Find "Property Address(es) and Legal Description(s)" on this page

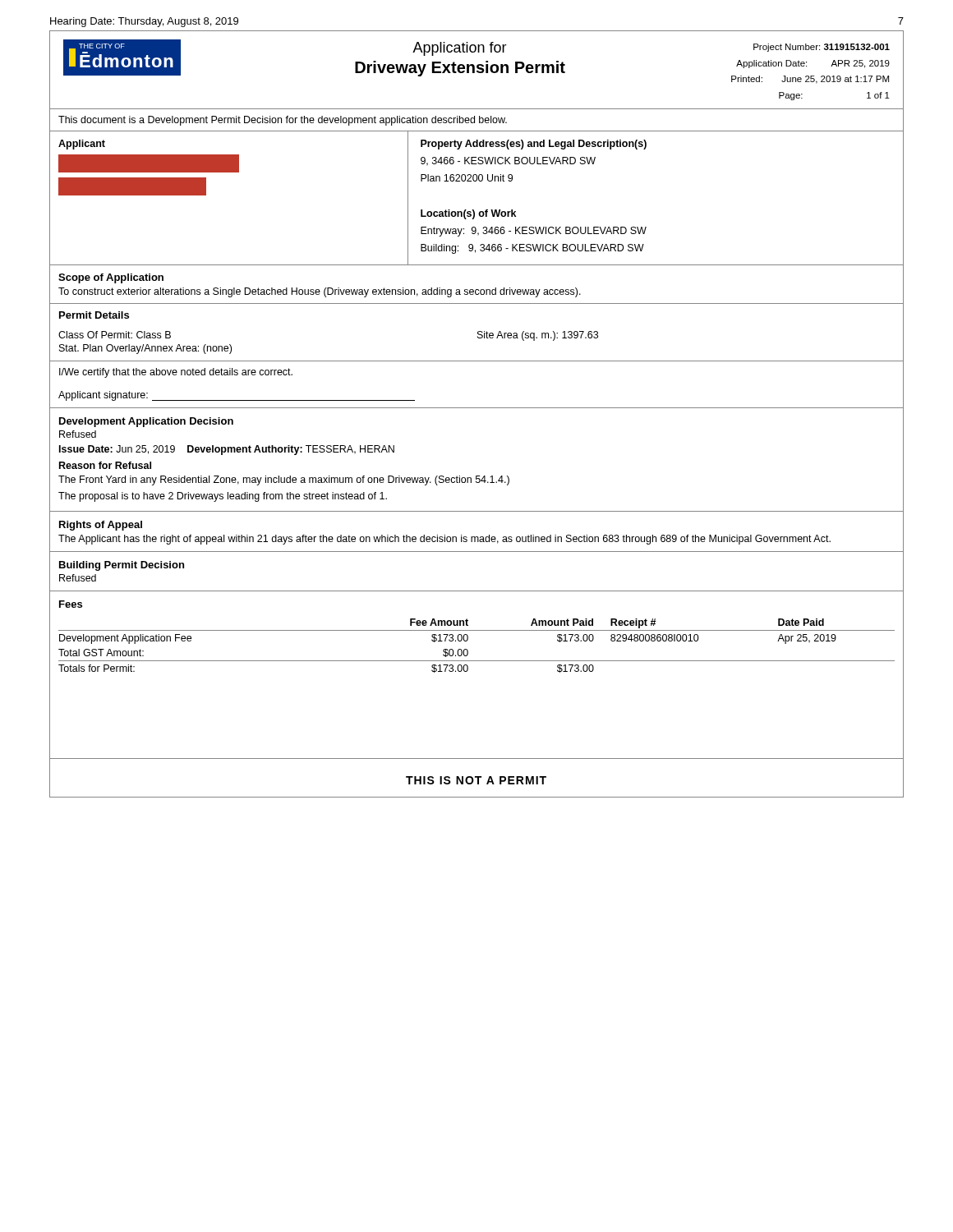point(533,144)
